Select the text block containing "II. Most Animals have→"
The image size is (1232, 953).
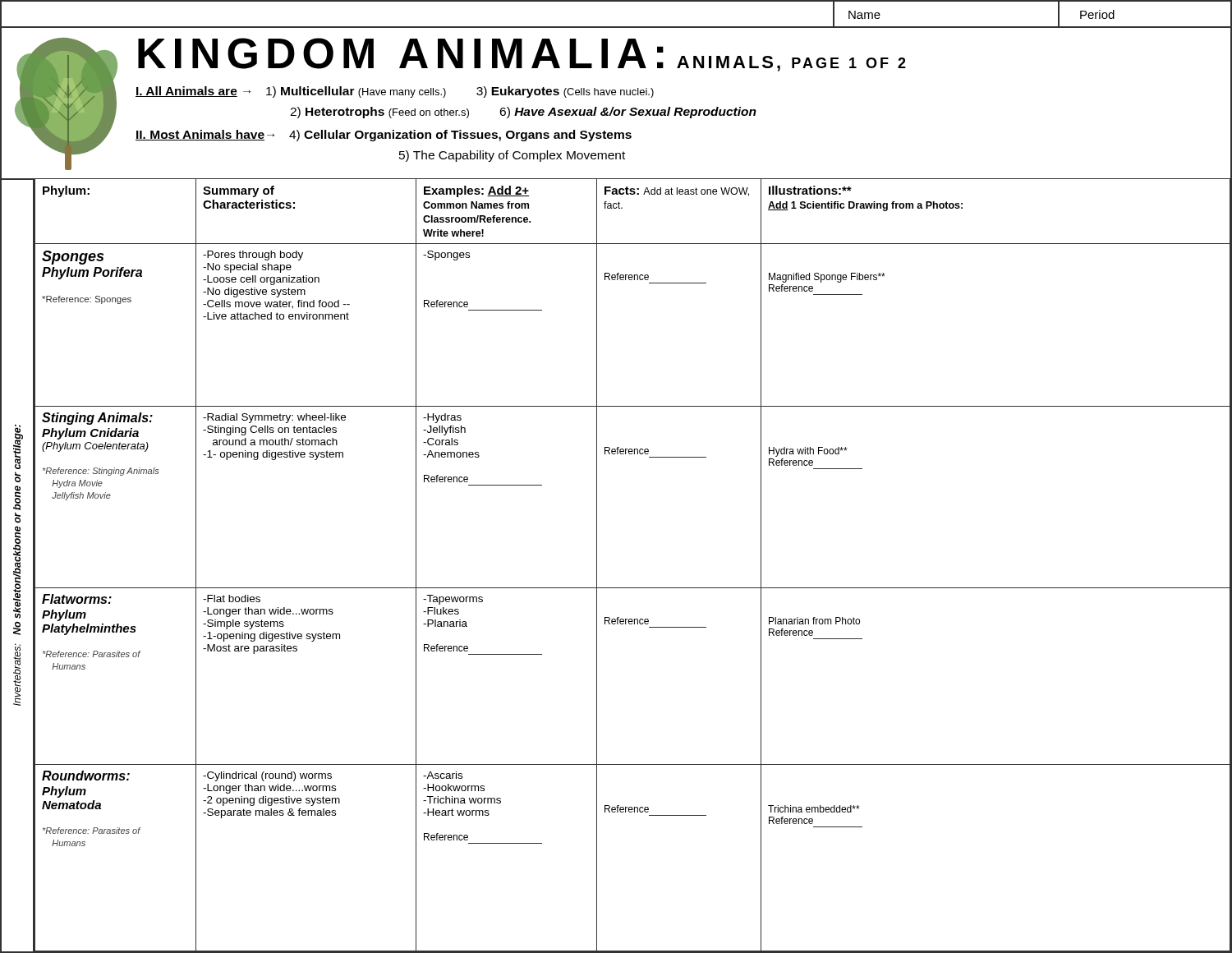(384, 134)
